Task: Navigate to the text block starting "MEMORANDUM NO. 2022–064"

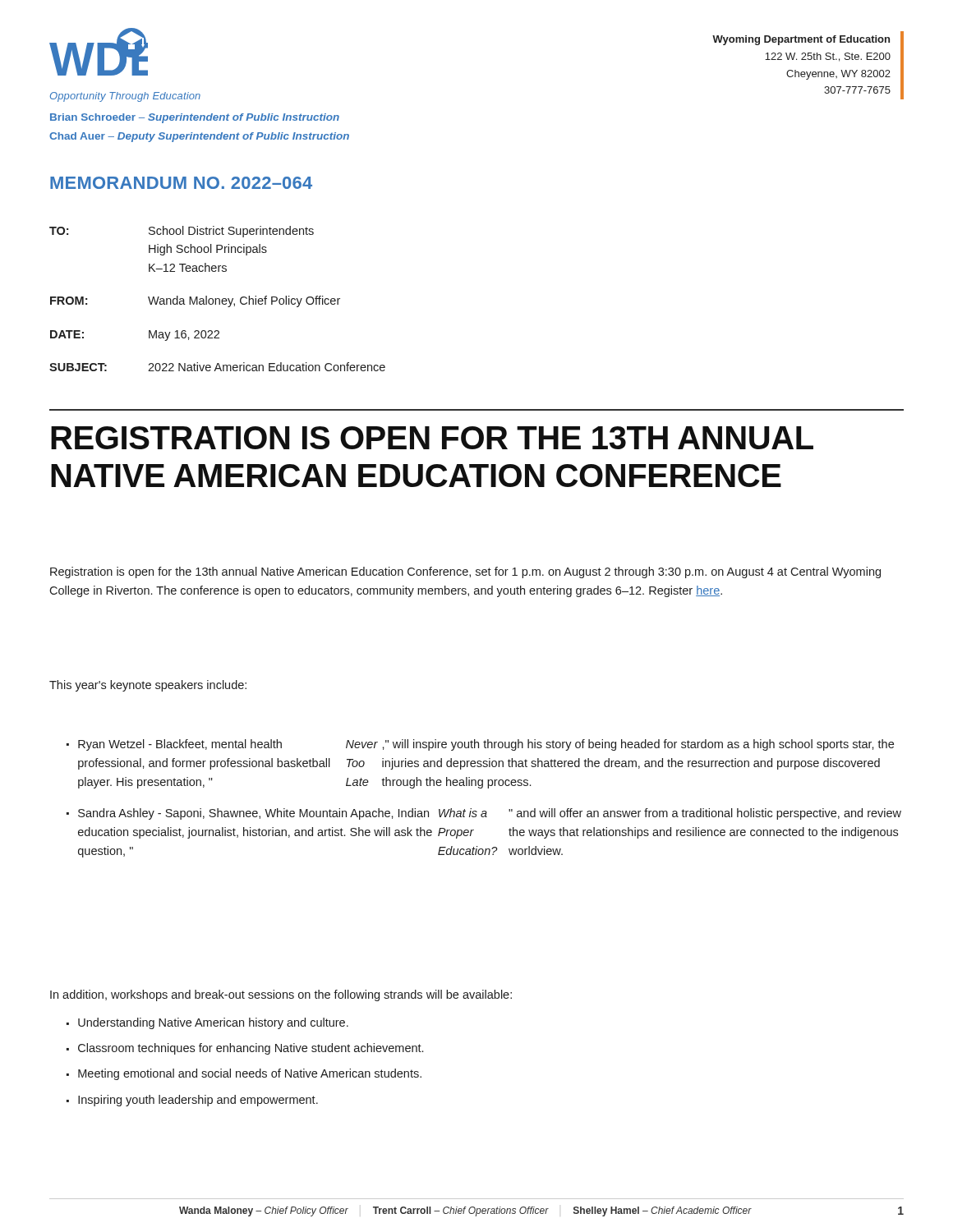Action: [181, 183]
